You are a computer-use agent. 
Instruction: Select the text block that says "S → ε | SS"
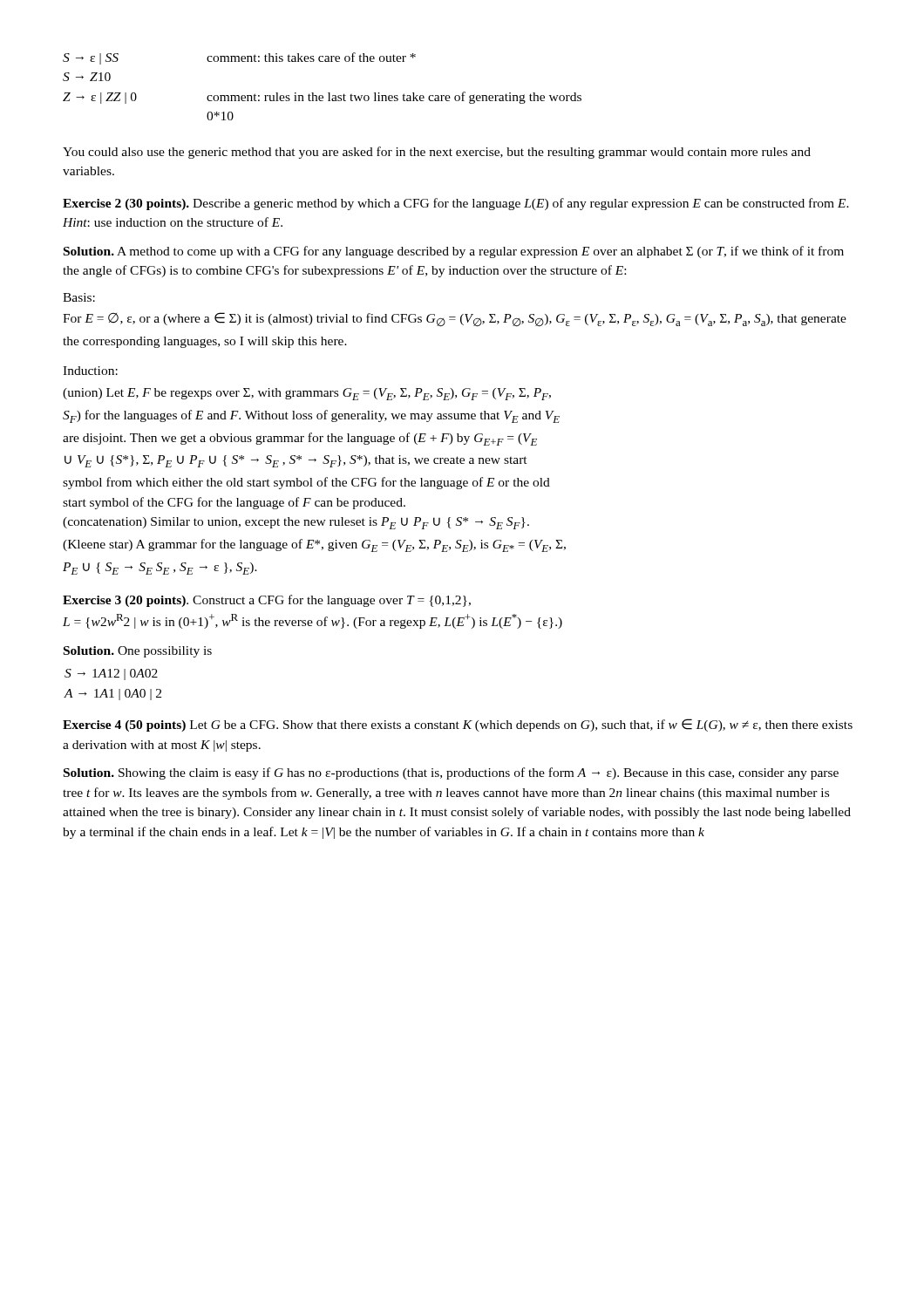[322, 87]
